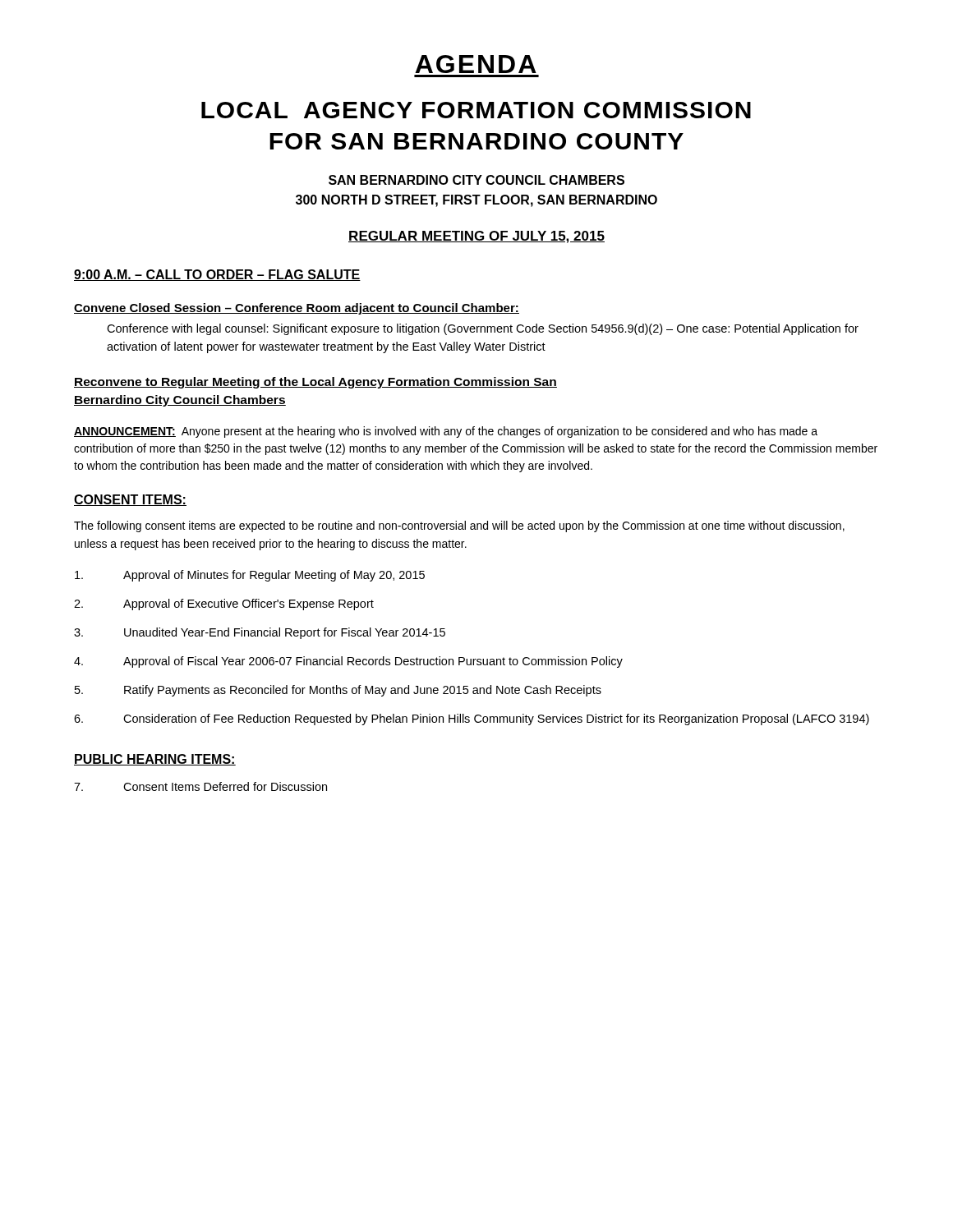
Task: Select the section header that reads "Convene Closed Session –"
Action: click(296, 308)
